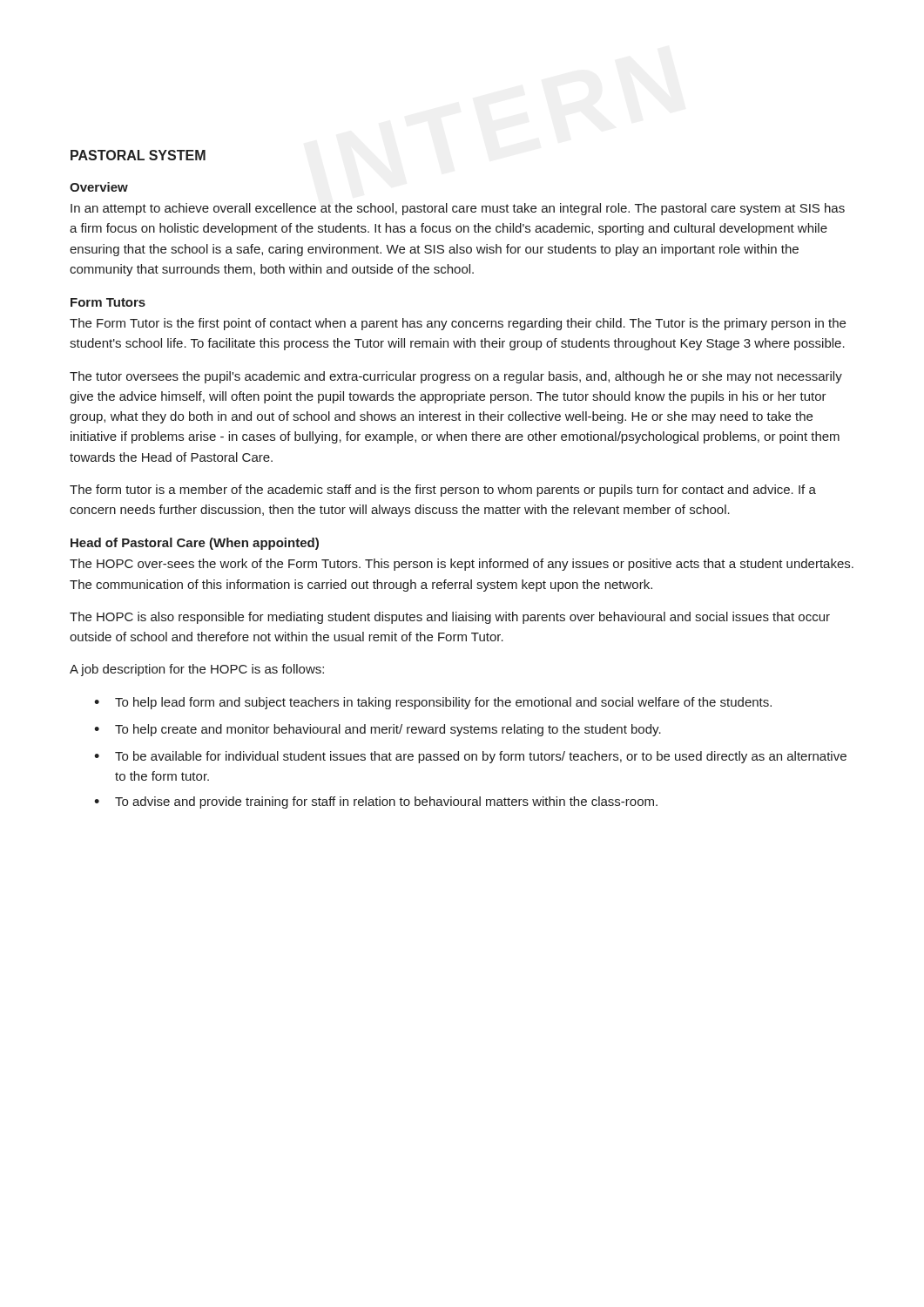Click on the list item that reads "• To be"
The height and width of the screenshot is (1307, 924).
point(474,766)
